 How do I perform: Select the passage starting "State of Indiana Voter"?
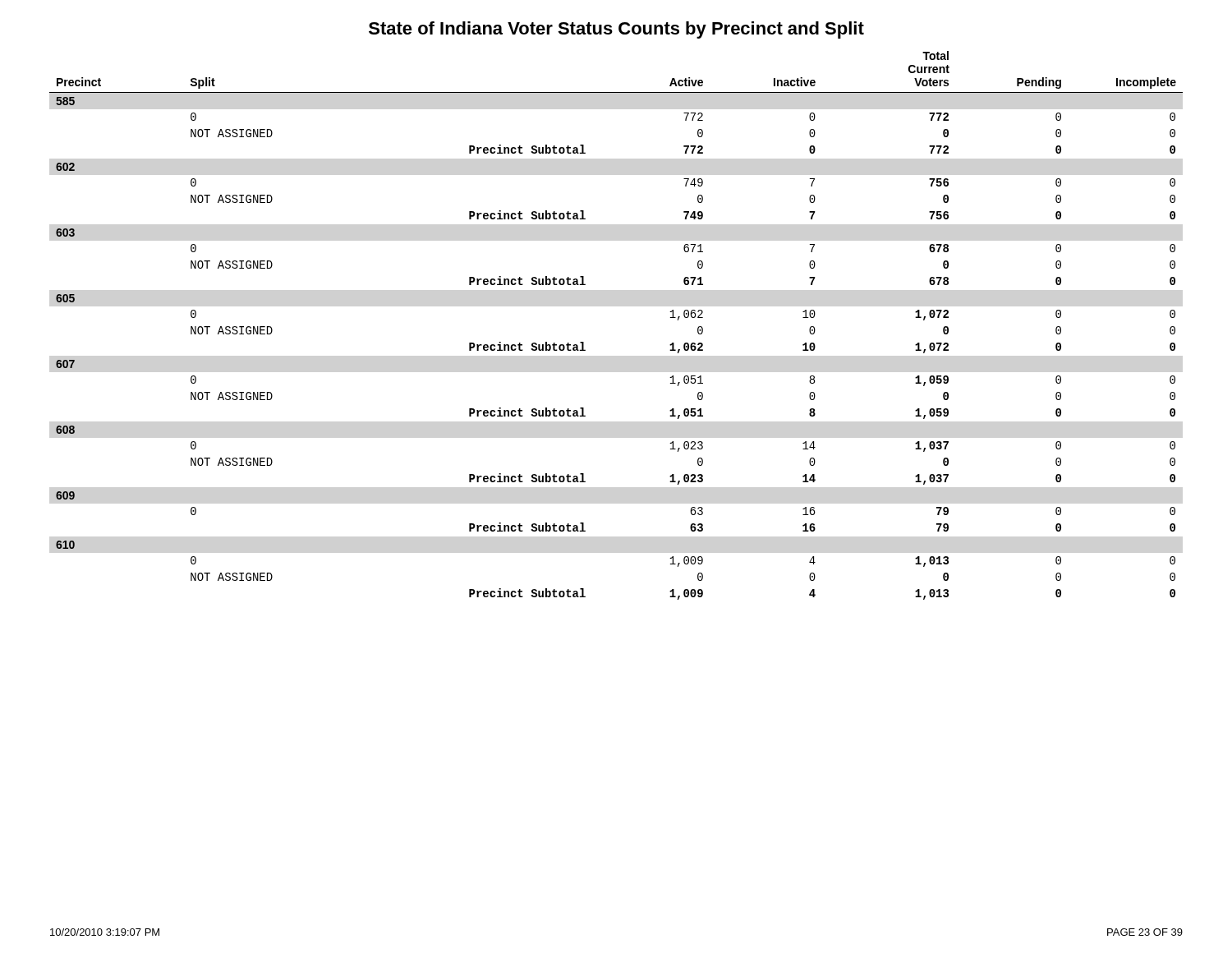tap(616, 29)
